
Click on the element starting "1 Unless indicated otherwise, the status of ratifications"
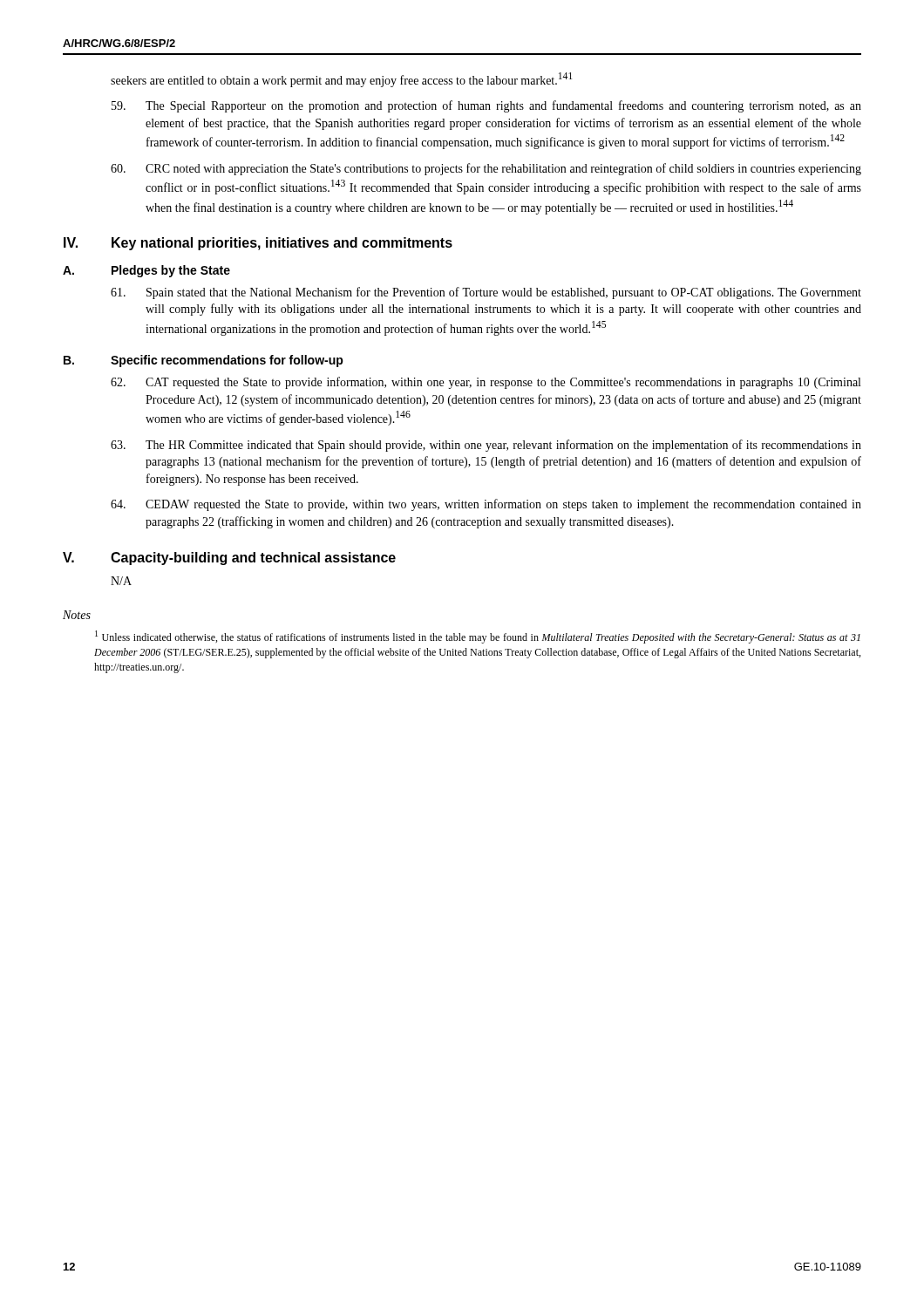(478, 651)
